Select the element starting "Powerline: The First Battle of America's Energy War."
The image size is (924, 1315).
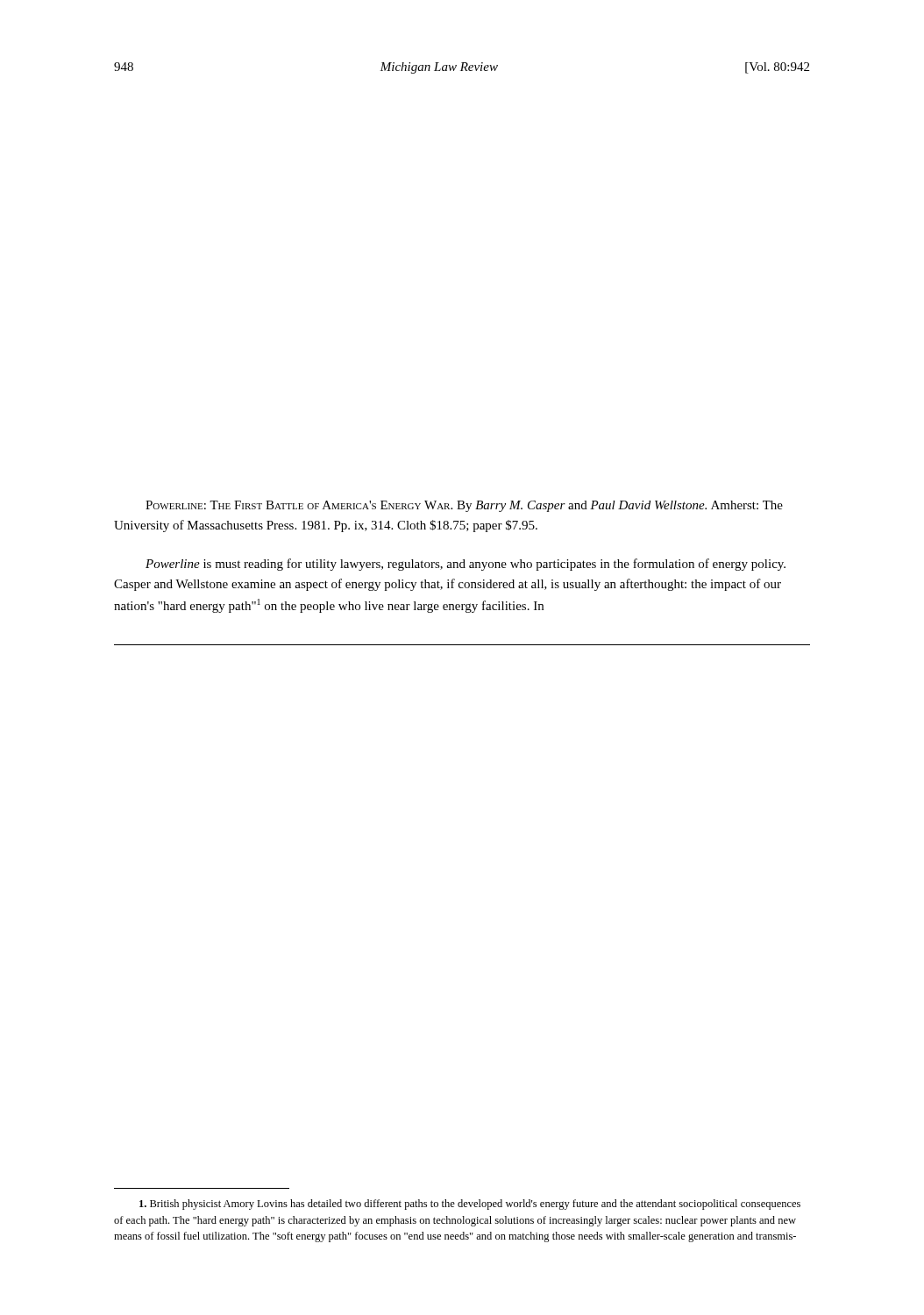(x=448, y=515)
